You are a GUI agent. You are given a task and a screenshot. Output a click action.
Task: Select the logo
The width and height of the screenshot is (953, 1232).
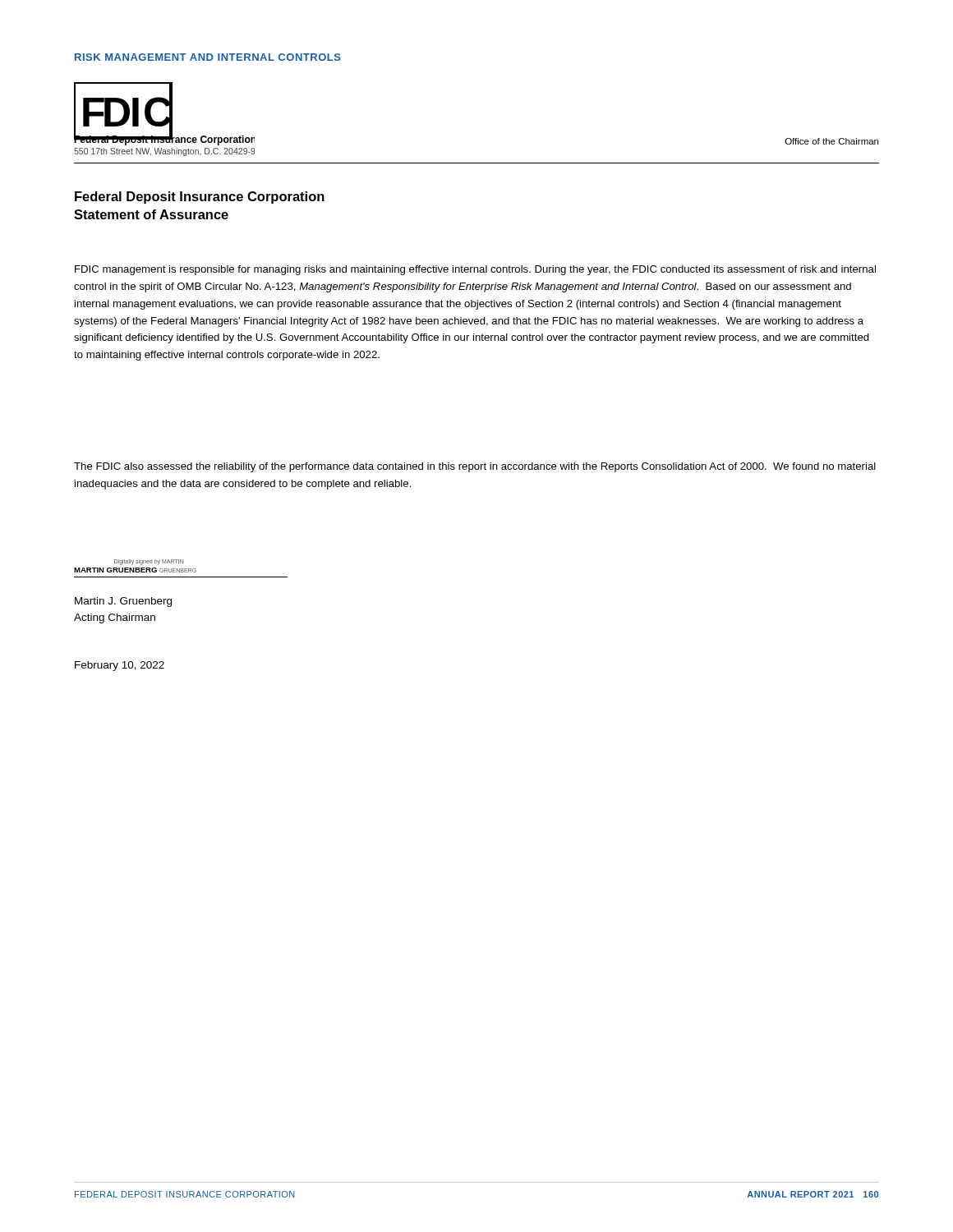point(164,121)
